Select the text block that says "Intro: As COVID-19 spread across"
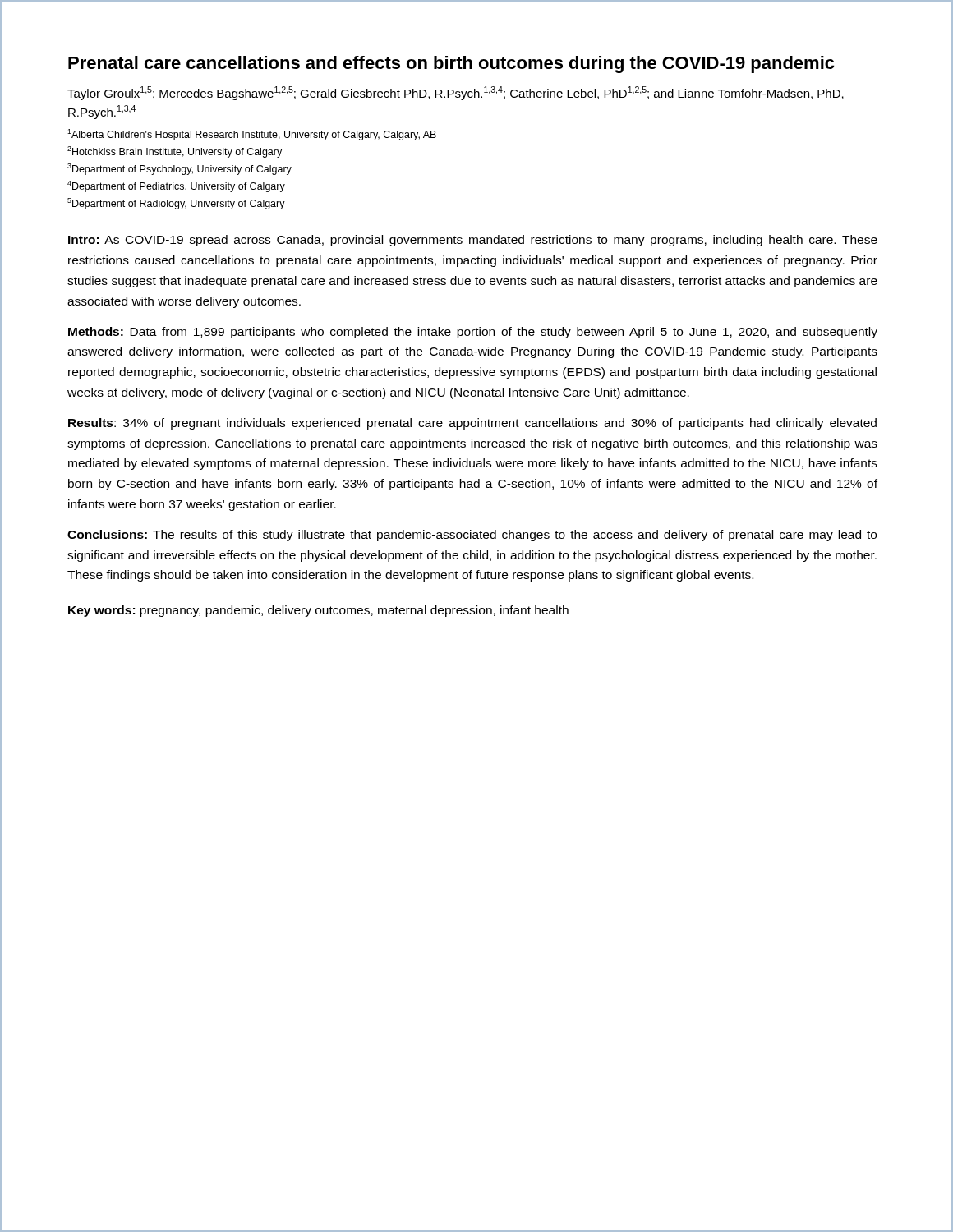Image resolution: width=953 pixels, height=1232 pixels. click(472, 270)
